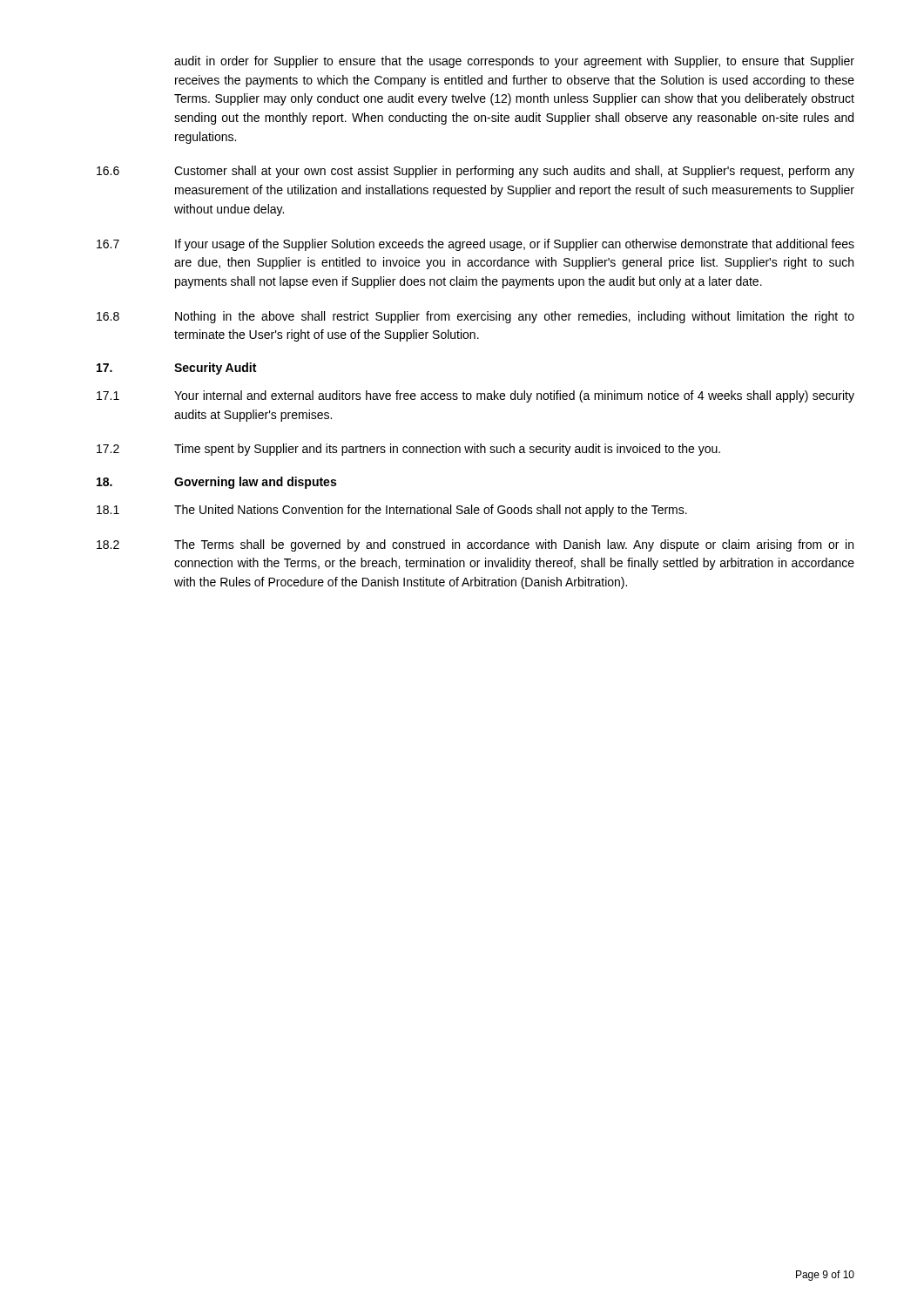This screenshot has height=1307, width=924.
Task: Locate the list item with the text "16.6 Customer shall"
Action: 475,191
